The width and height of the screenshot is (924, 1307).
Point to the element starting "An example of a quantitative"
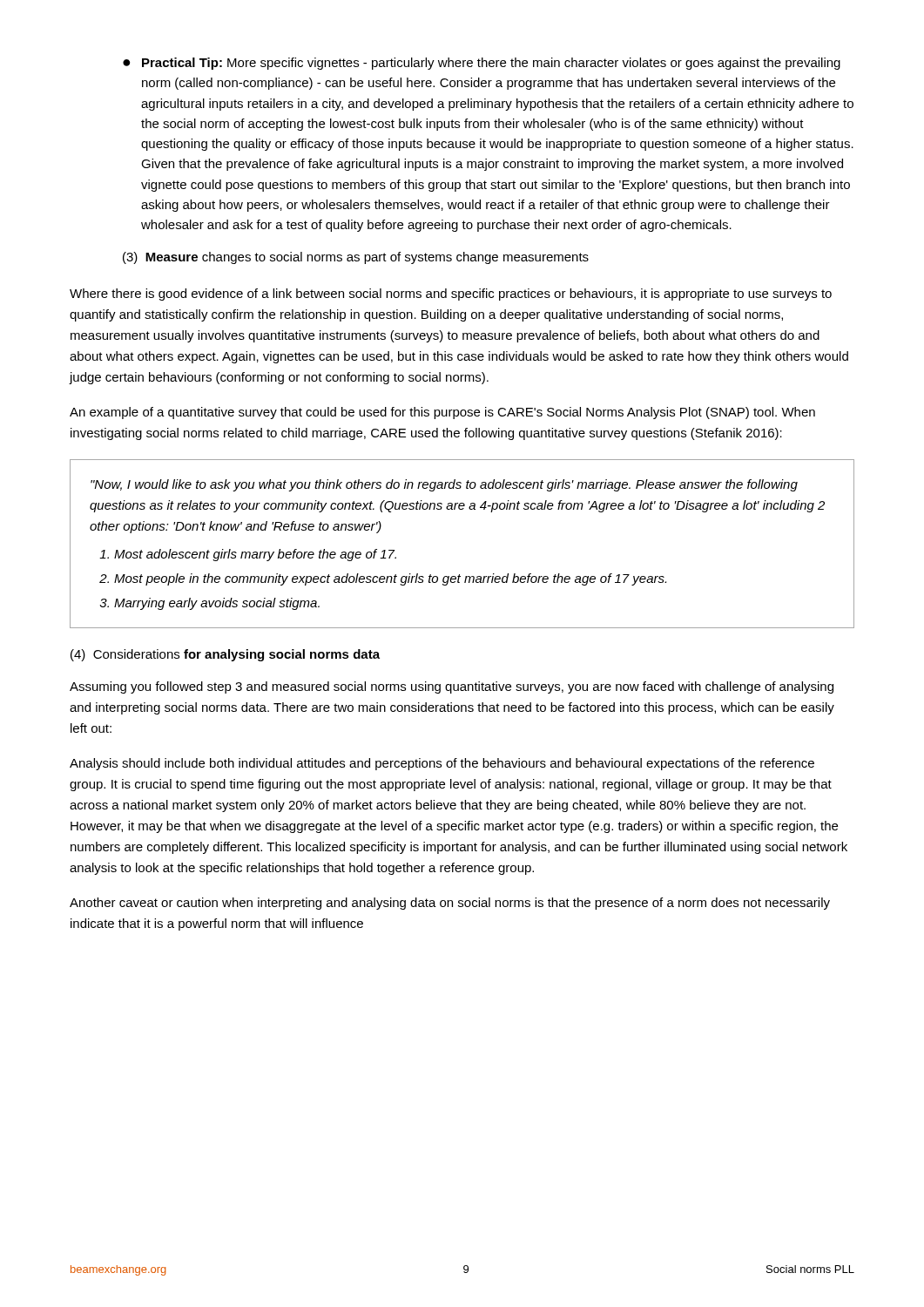[x=443, y=422]
